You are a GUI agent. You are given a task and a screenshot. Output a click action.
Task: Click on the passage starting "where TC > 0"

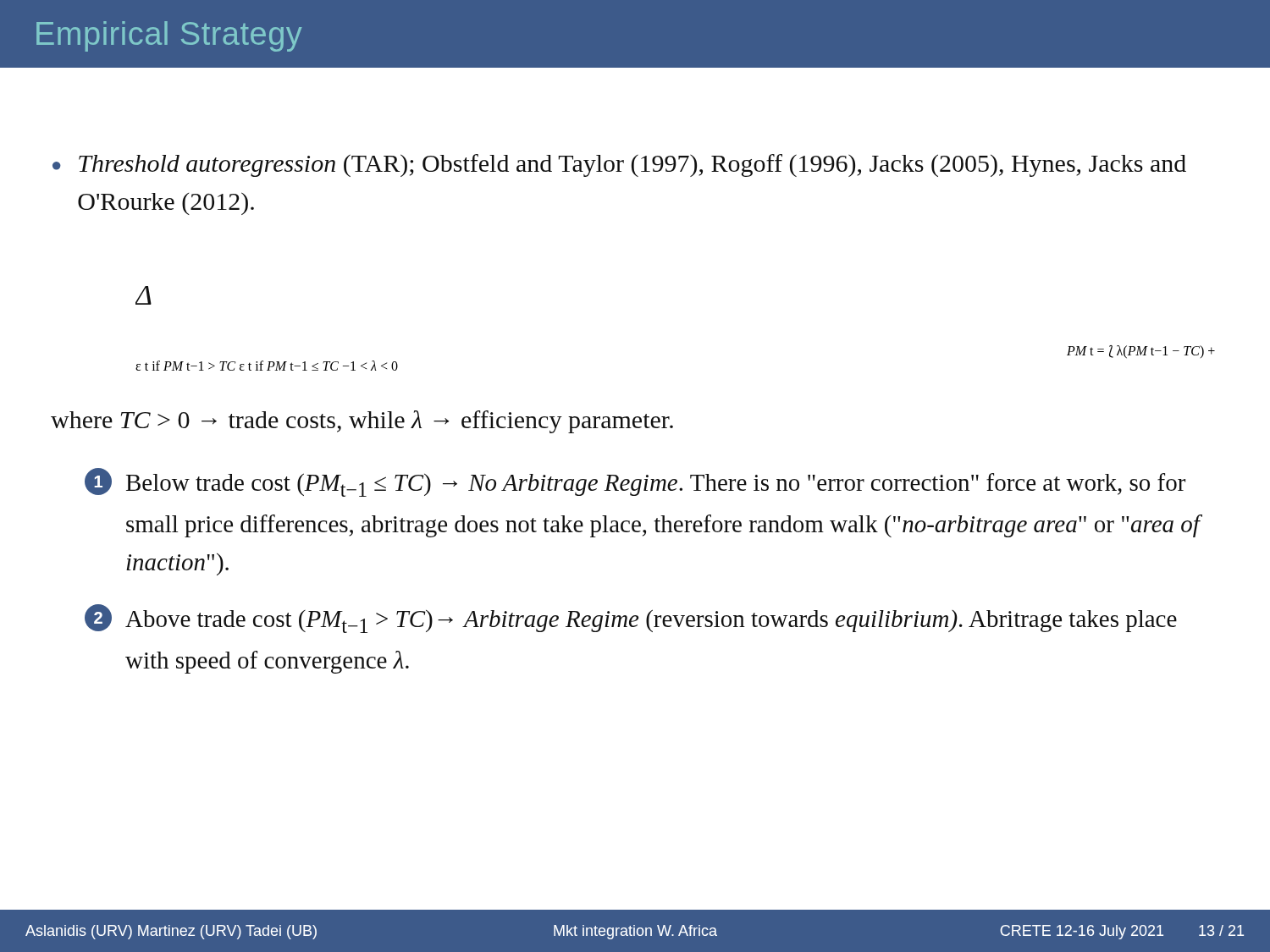tap(363, 419)
